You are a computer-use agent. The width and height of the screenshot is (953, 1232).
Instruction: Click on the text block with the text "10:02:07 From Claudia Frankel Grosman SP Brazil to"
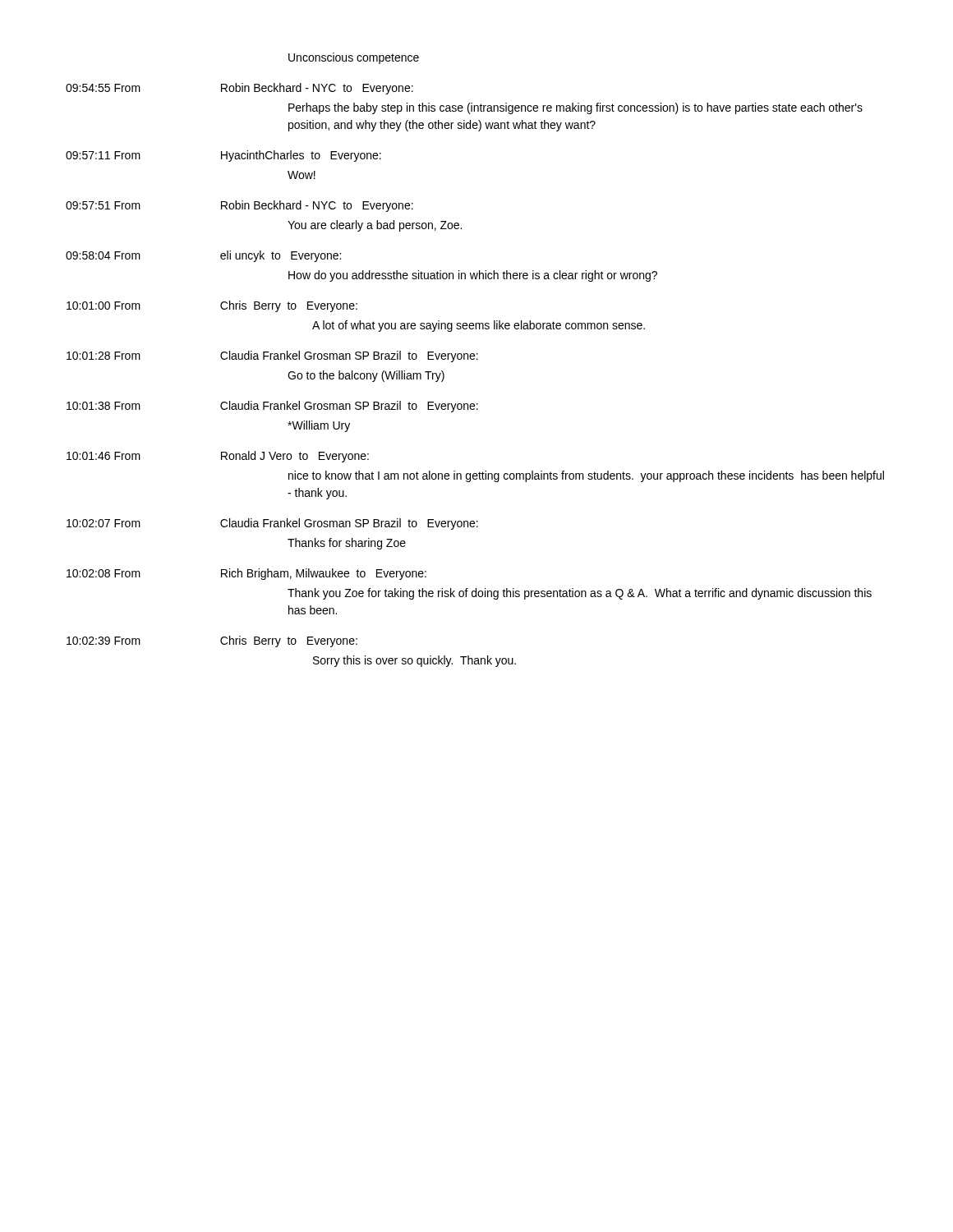476,534
